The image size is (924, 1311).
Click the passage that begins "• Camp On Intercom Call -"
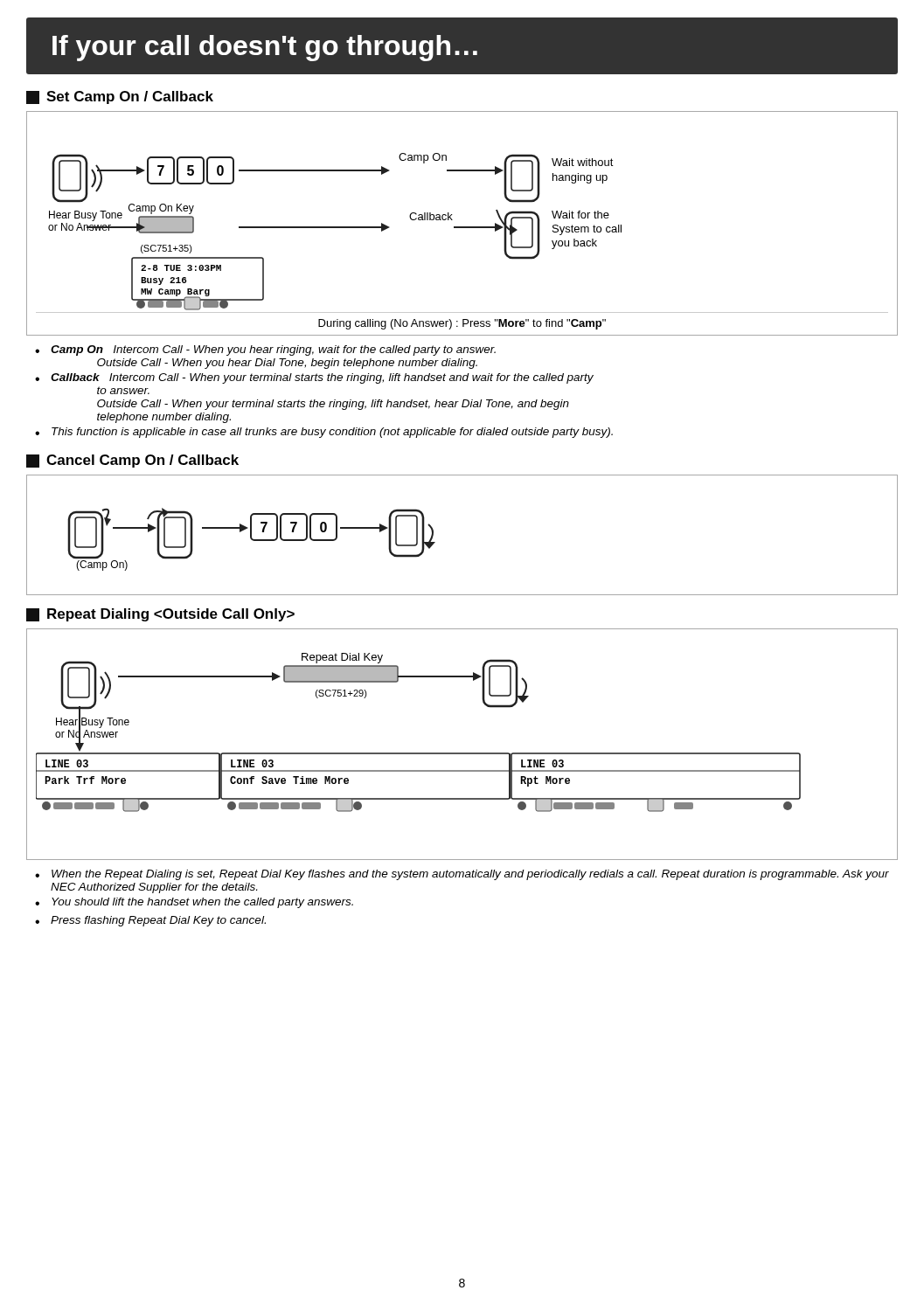266,356
